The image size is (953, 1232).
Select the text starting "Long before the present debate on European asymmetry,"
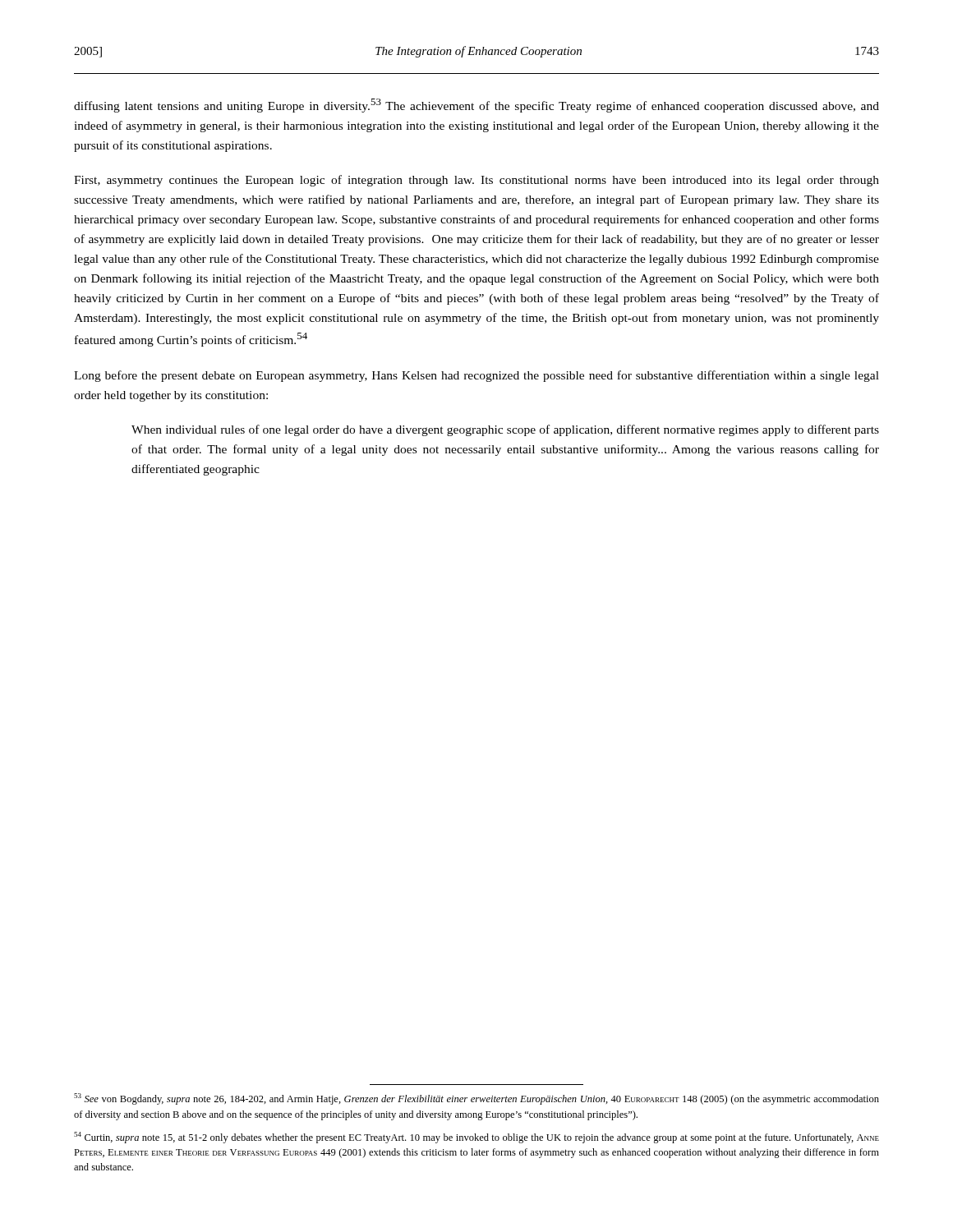[x=476, y=385]
